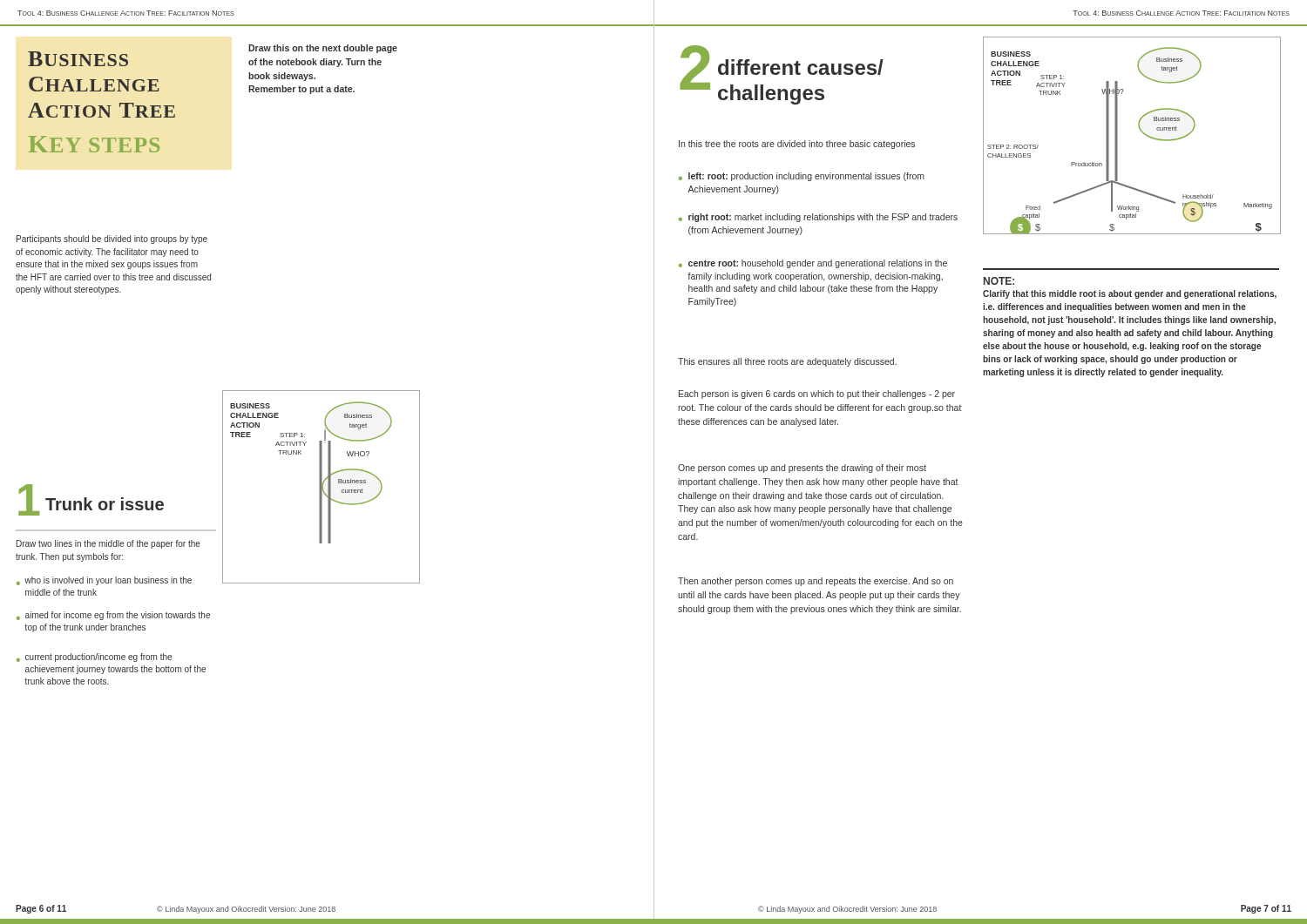
Task: Select the title with the text "BUSINESS CHALLENGE ACTION TREE"
Action: [x=124, y=102]
